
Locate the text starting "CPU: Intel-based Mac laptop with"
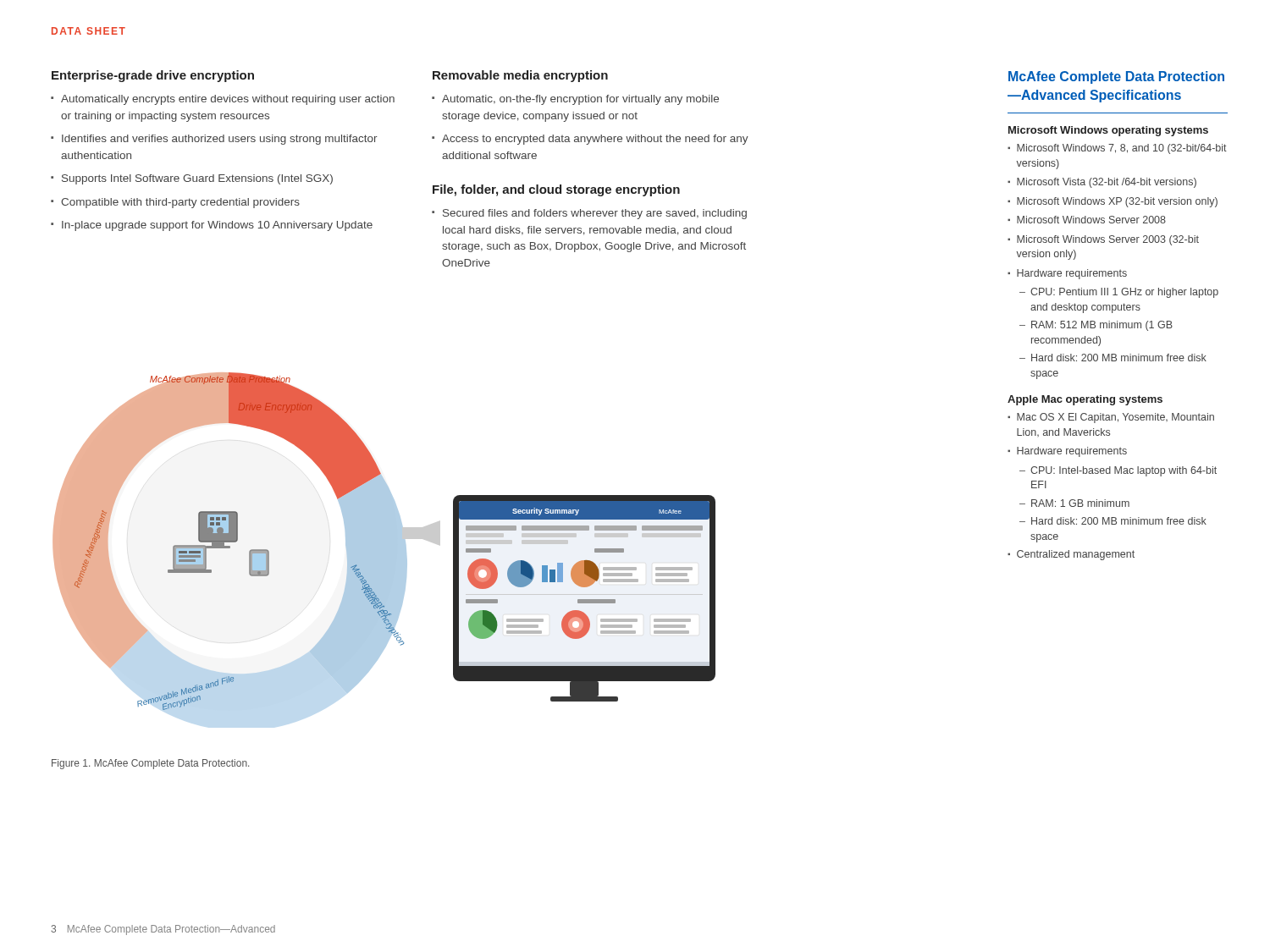tap(1129, 478)
